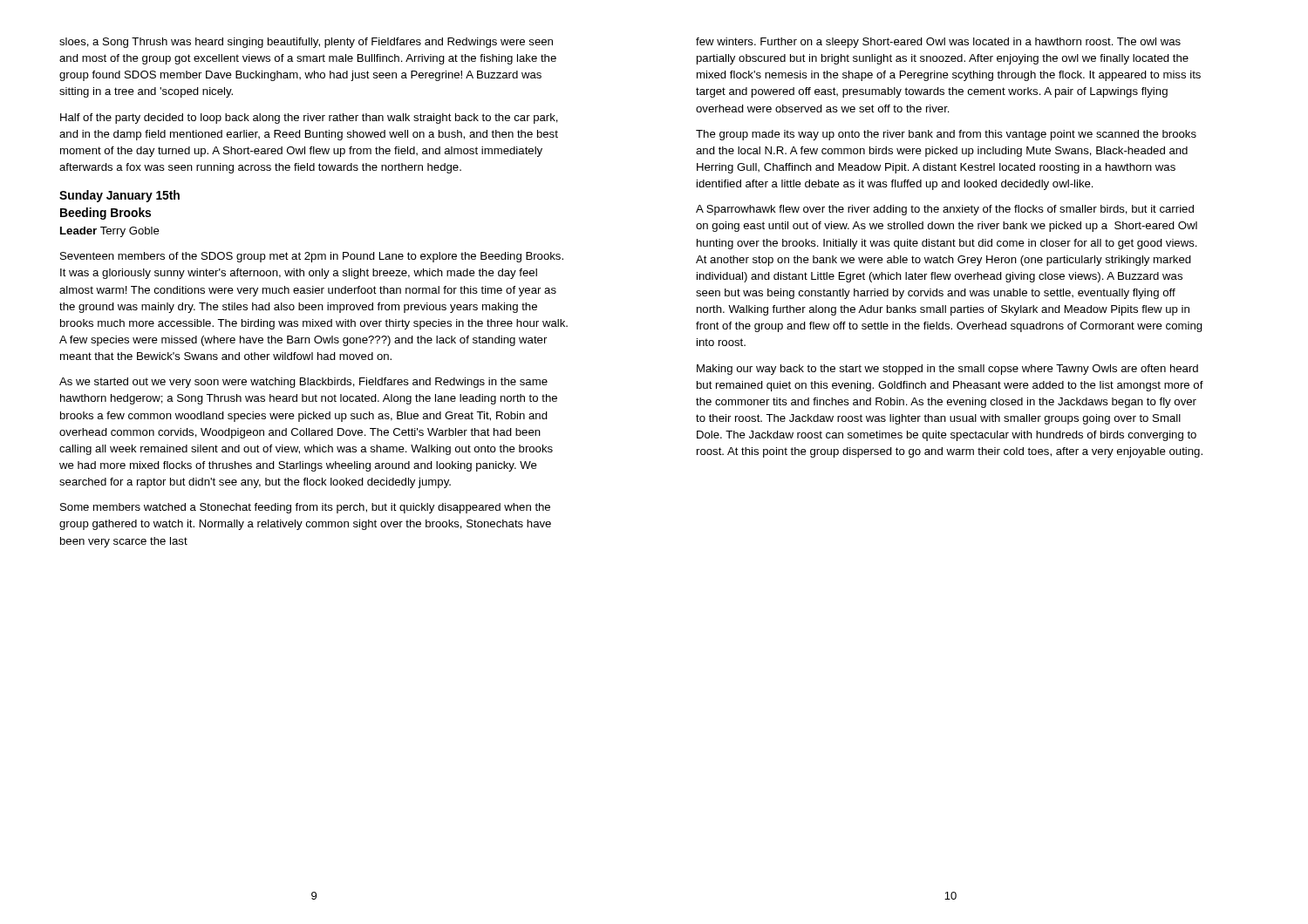Find the text block that says "few winters. Further on a sleepy"

tap(950, 75)
